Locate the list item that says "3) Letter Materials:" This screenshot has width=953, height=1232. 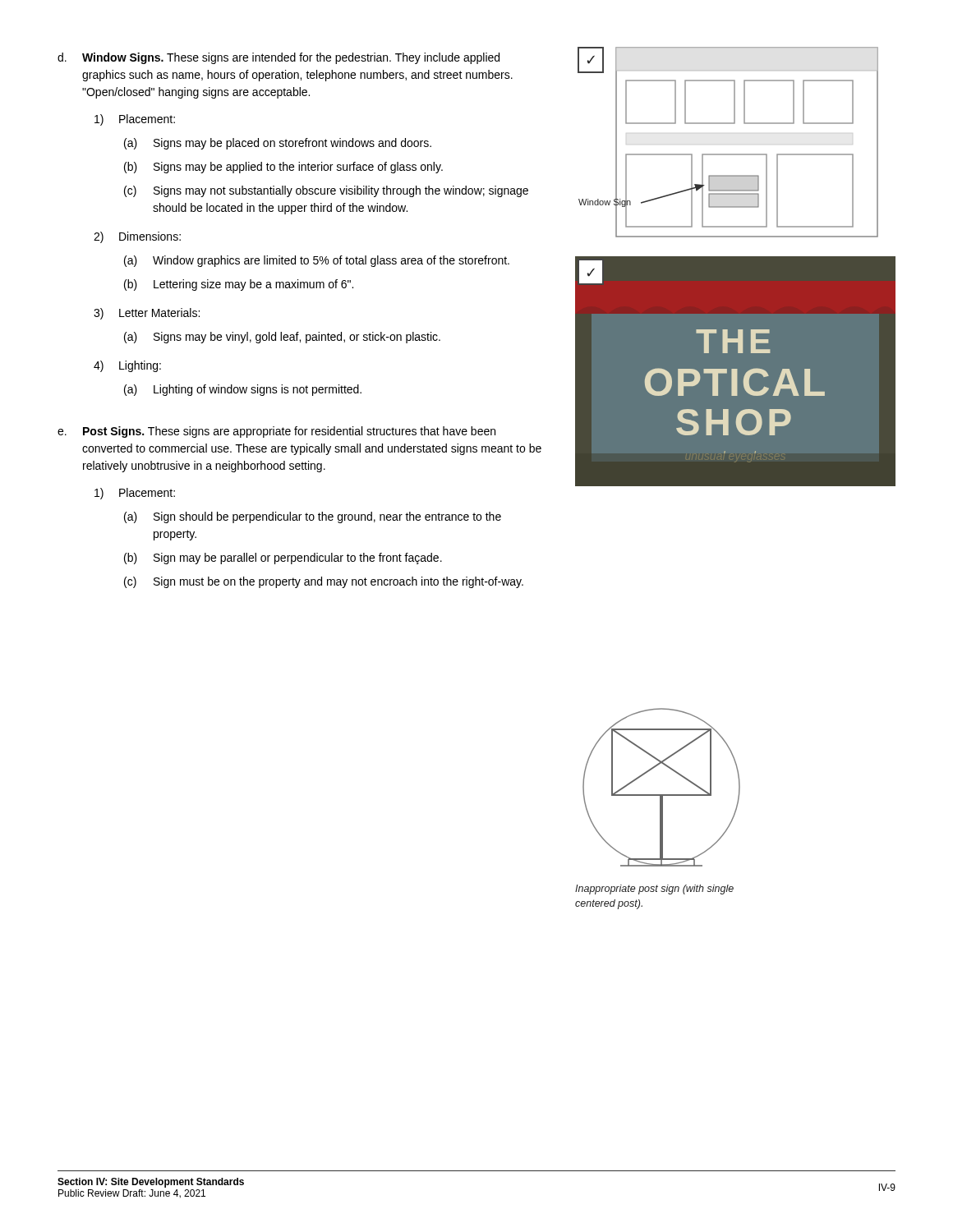click(x=147, y=313)
